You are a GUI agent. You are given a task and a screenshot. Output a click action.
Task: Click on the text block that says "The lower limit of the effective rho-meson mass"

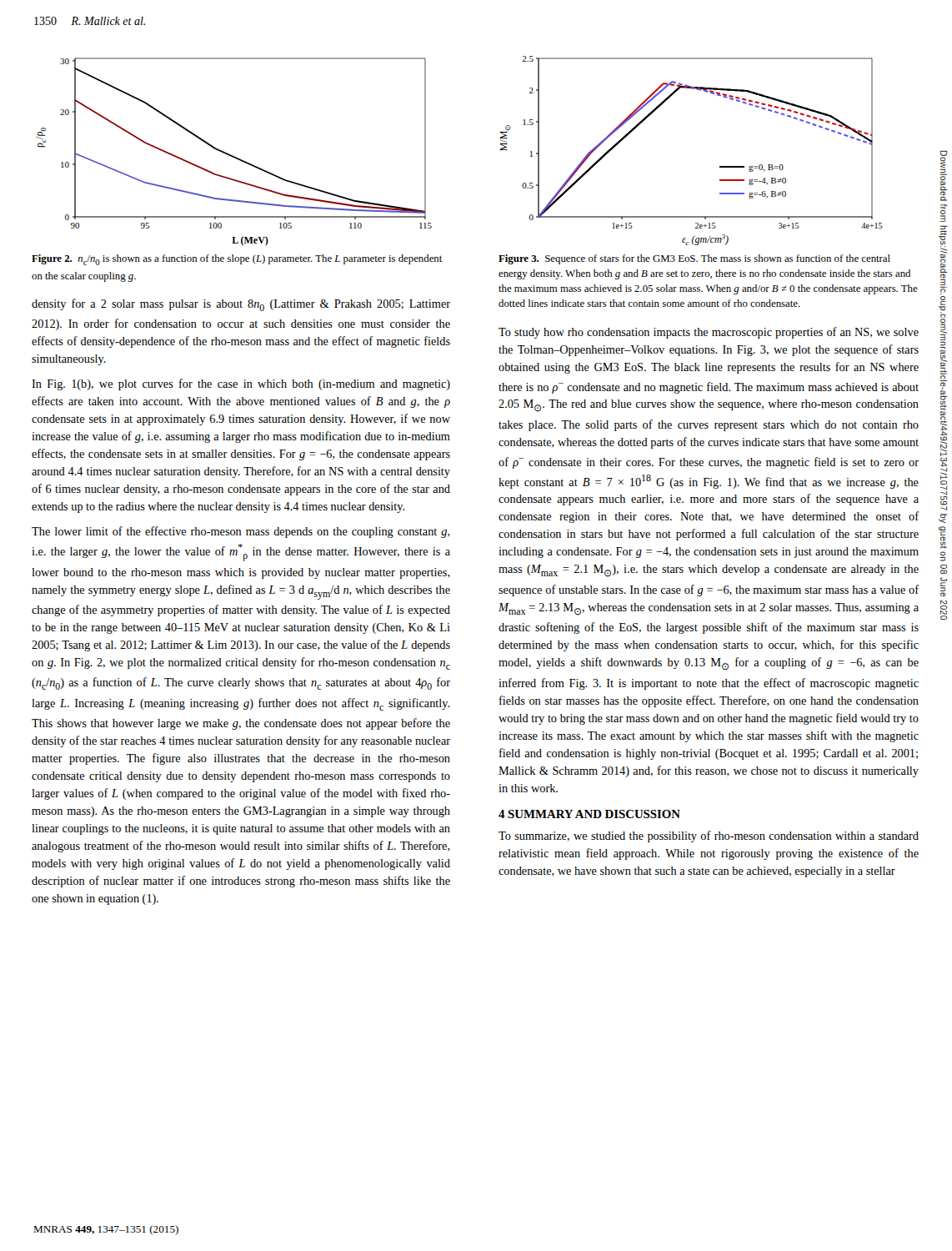pyautogui.click(x=241, y=715)
